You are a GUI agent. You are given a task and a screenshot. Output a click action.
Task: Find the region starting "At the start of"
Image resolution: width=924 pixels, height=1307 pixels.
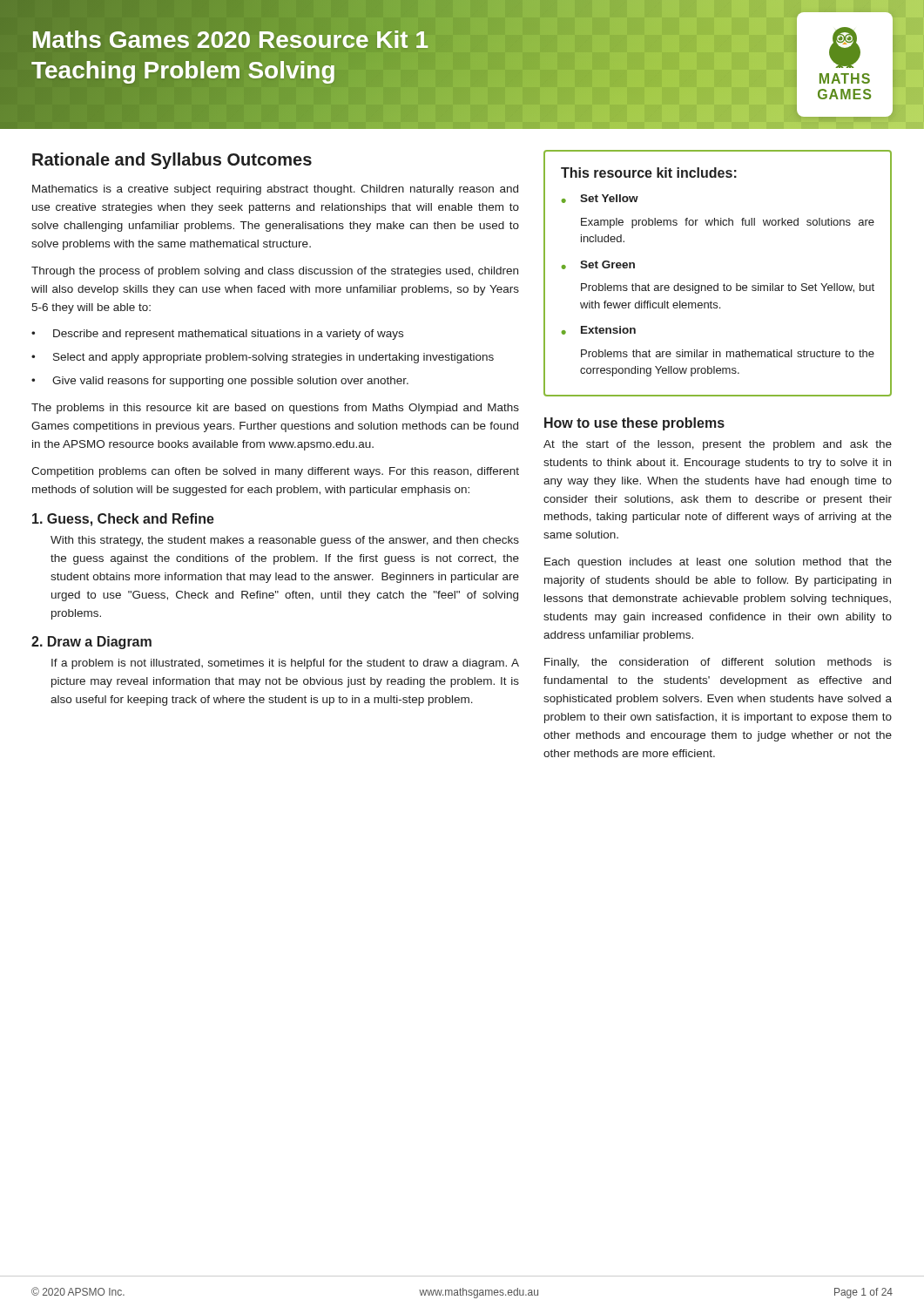point(718,490)
